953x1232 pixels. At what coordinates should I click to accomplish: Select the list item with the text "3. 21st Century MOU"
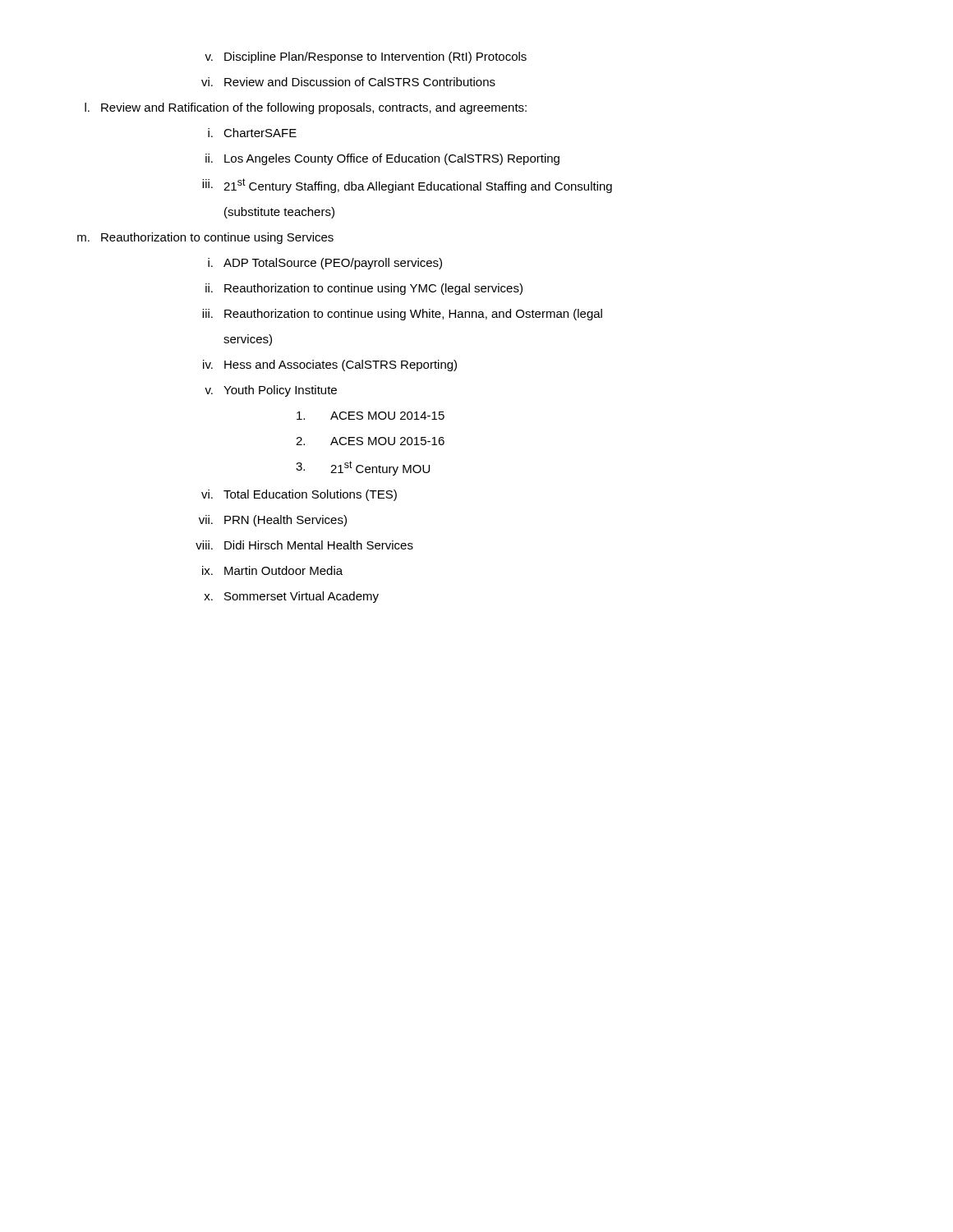click(363, 468)
